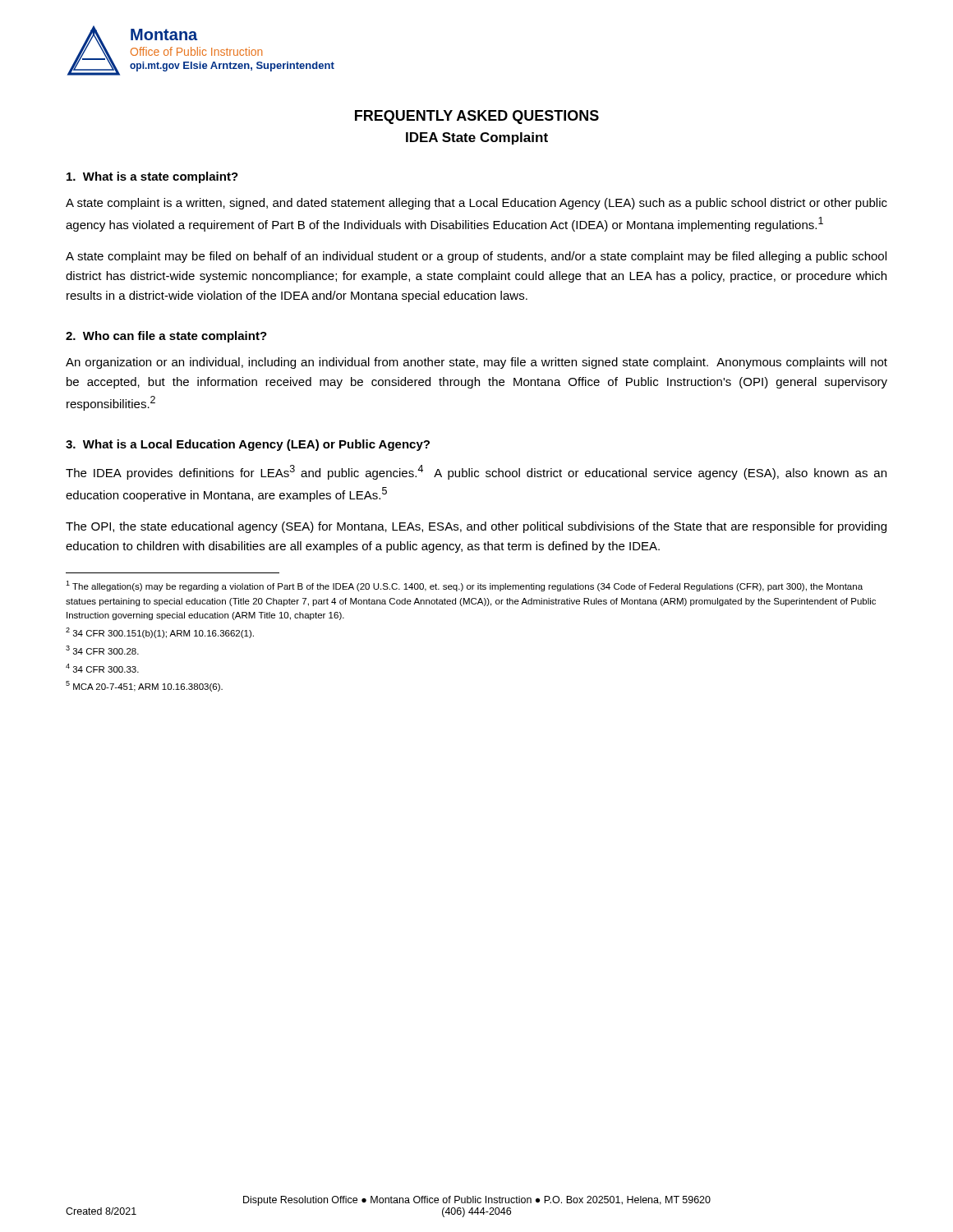Navigate to the text block starting "A state complaint may be filed on"
The image size is (953, 1232).
pyautogui.click(x=476, y=276)
